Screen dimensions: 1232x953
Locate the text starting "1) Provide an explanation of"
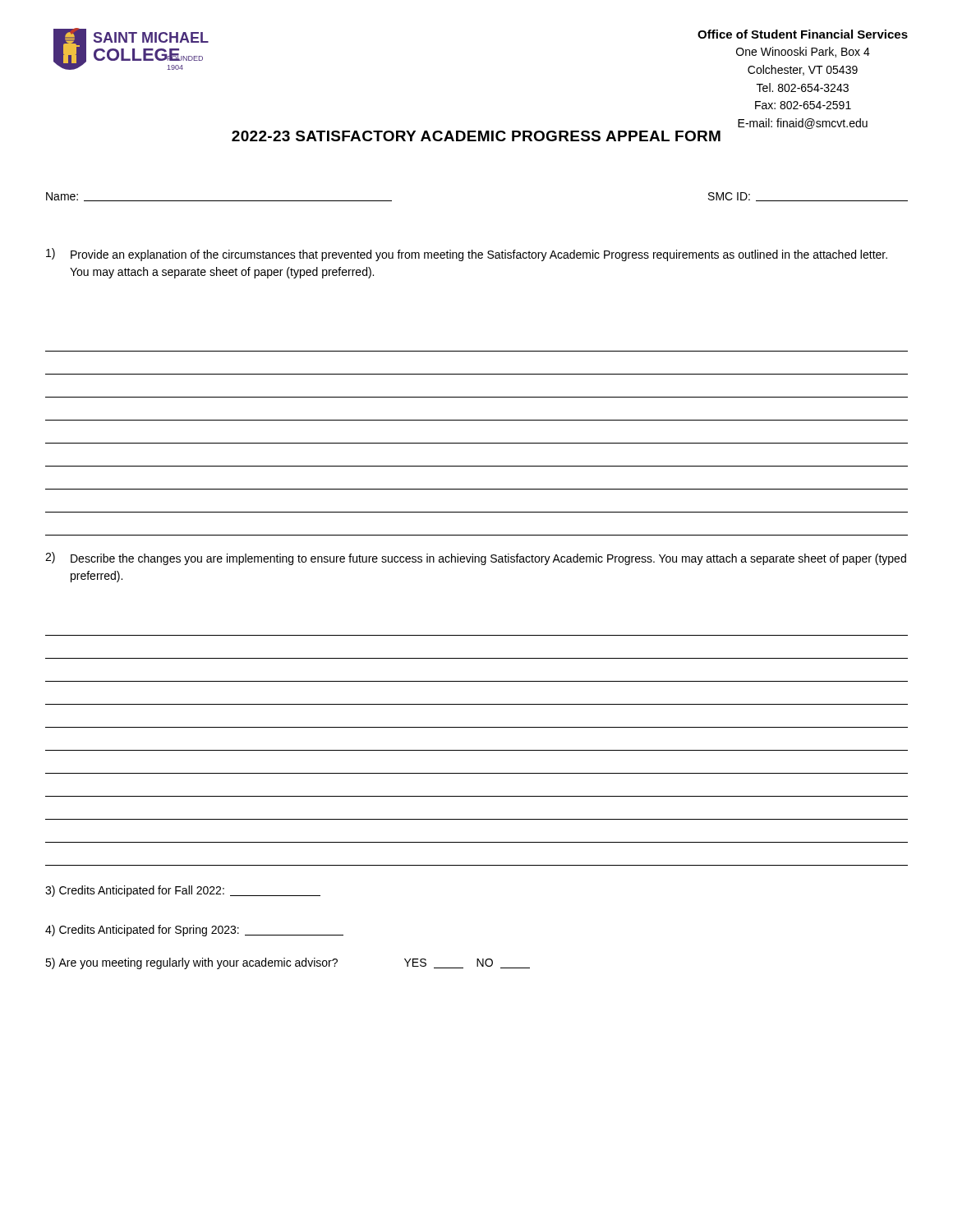(476, 264)
